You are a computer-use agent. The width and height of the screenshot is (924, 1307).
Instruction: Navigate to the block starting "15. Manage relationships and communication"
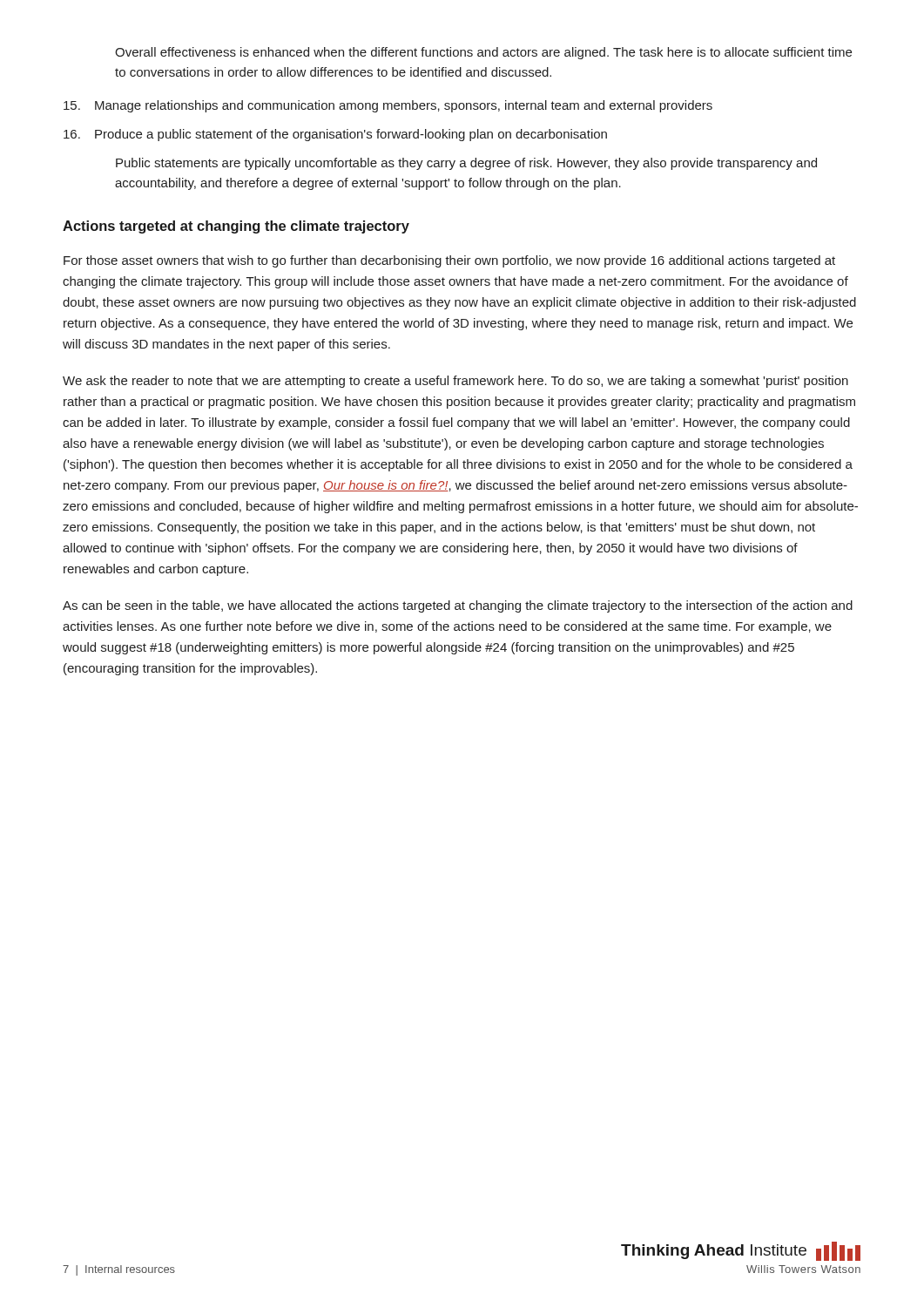pyautogui.click(x=462, y=105)
